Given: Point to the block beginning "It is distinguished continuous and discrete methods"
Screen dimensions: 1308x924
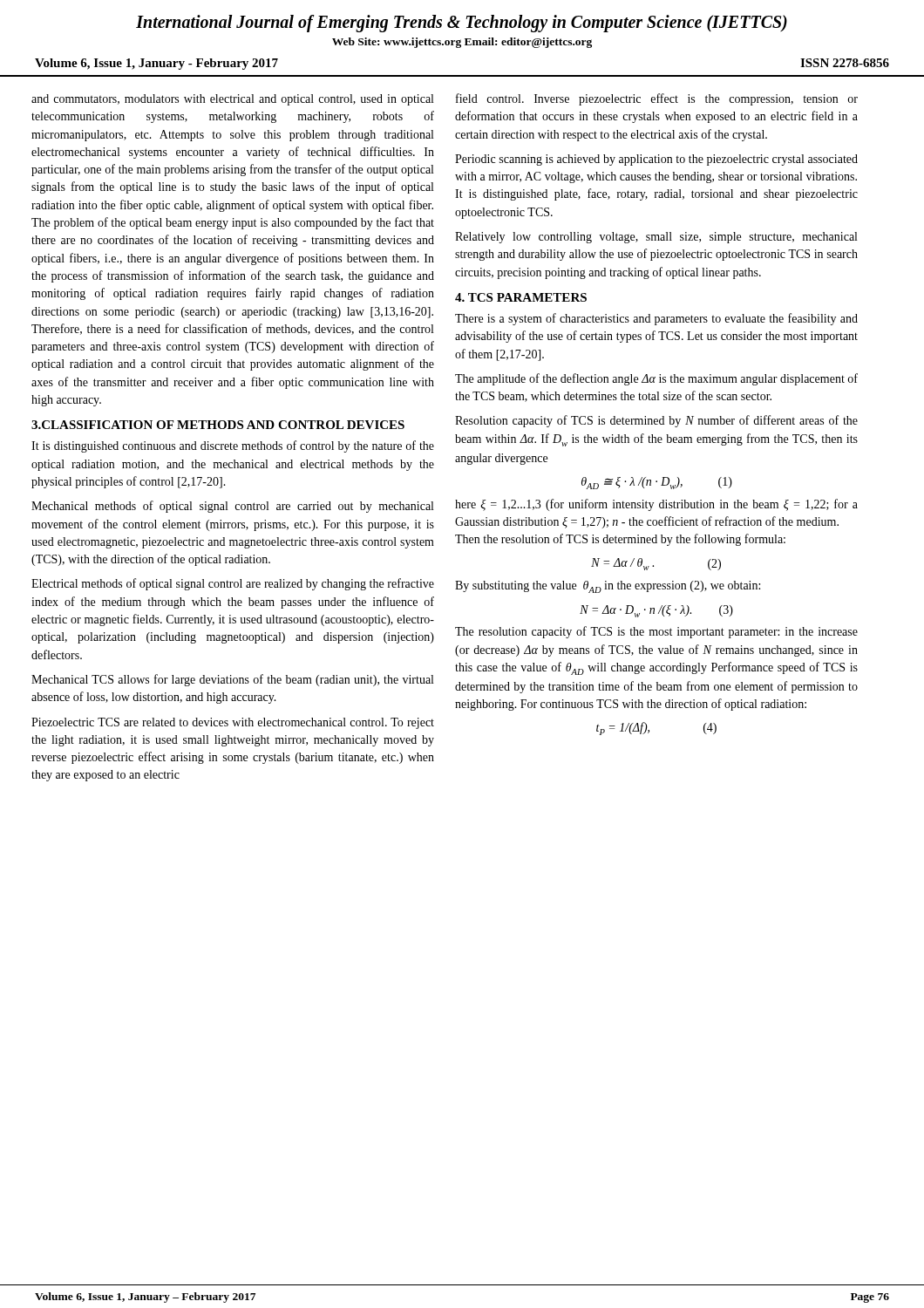Looking at the screenshot, I should (233, 465).
